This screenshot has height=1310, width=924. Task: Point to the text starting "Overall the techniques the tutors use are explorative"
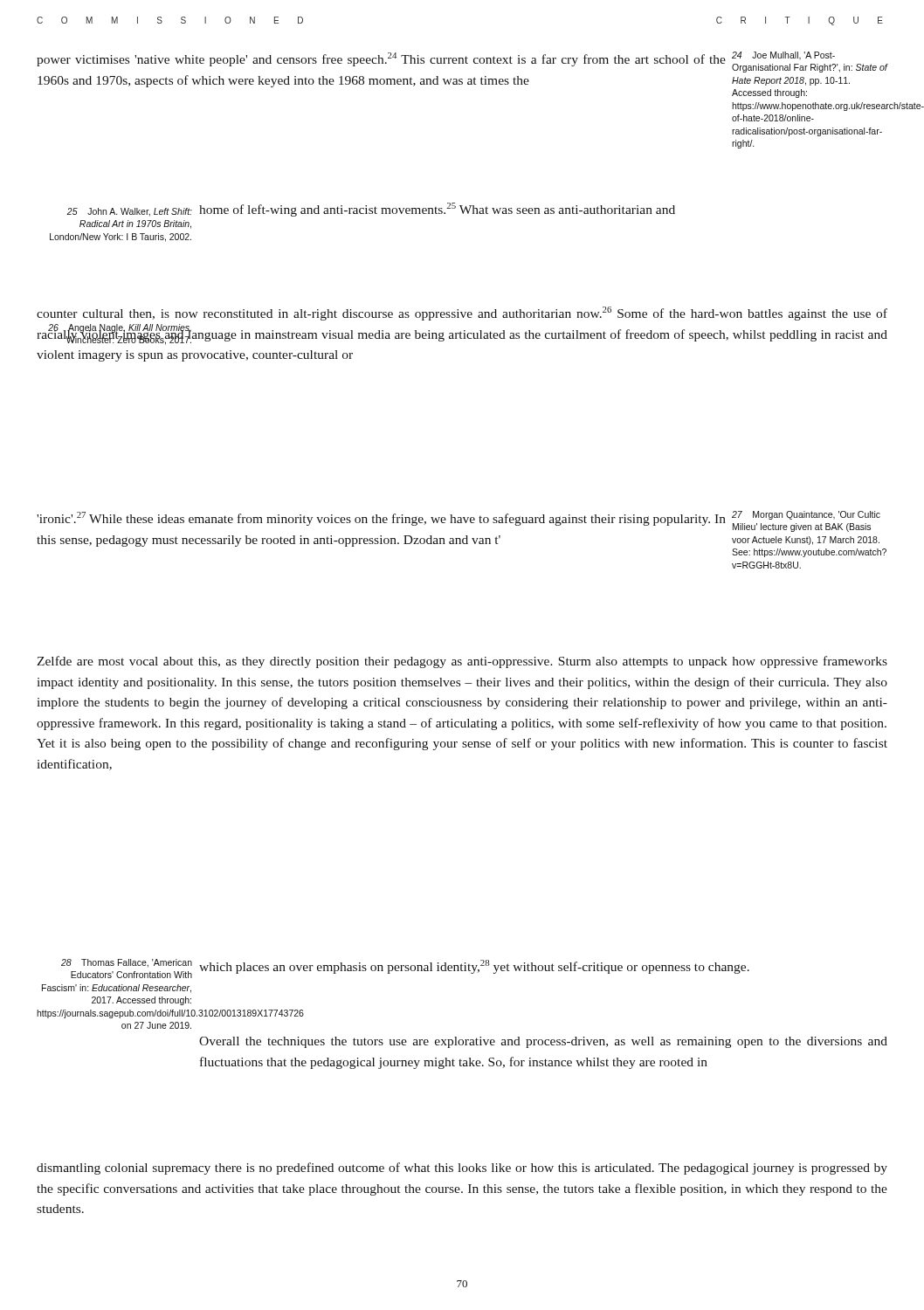[543, 1051]
